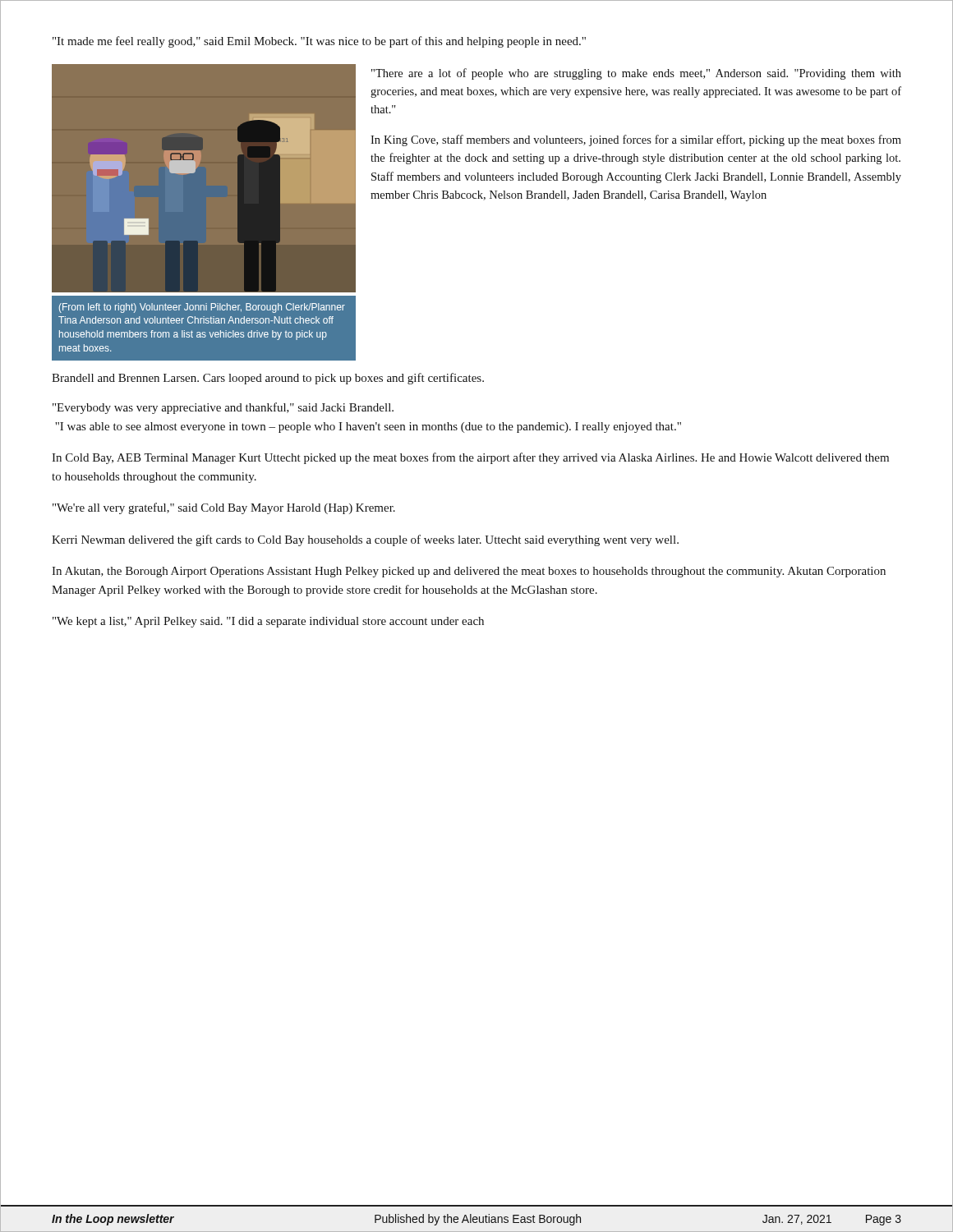The image size is (953, 1232).
Task: Select the text block that reads "Brandell and Brennen"
Action: pyautogui.click(x=268, y=378)
